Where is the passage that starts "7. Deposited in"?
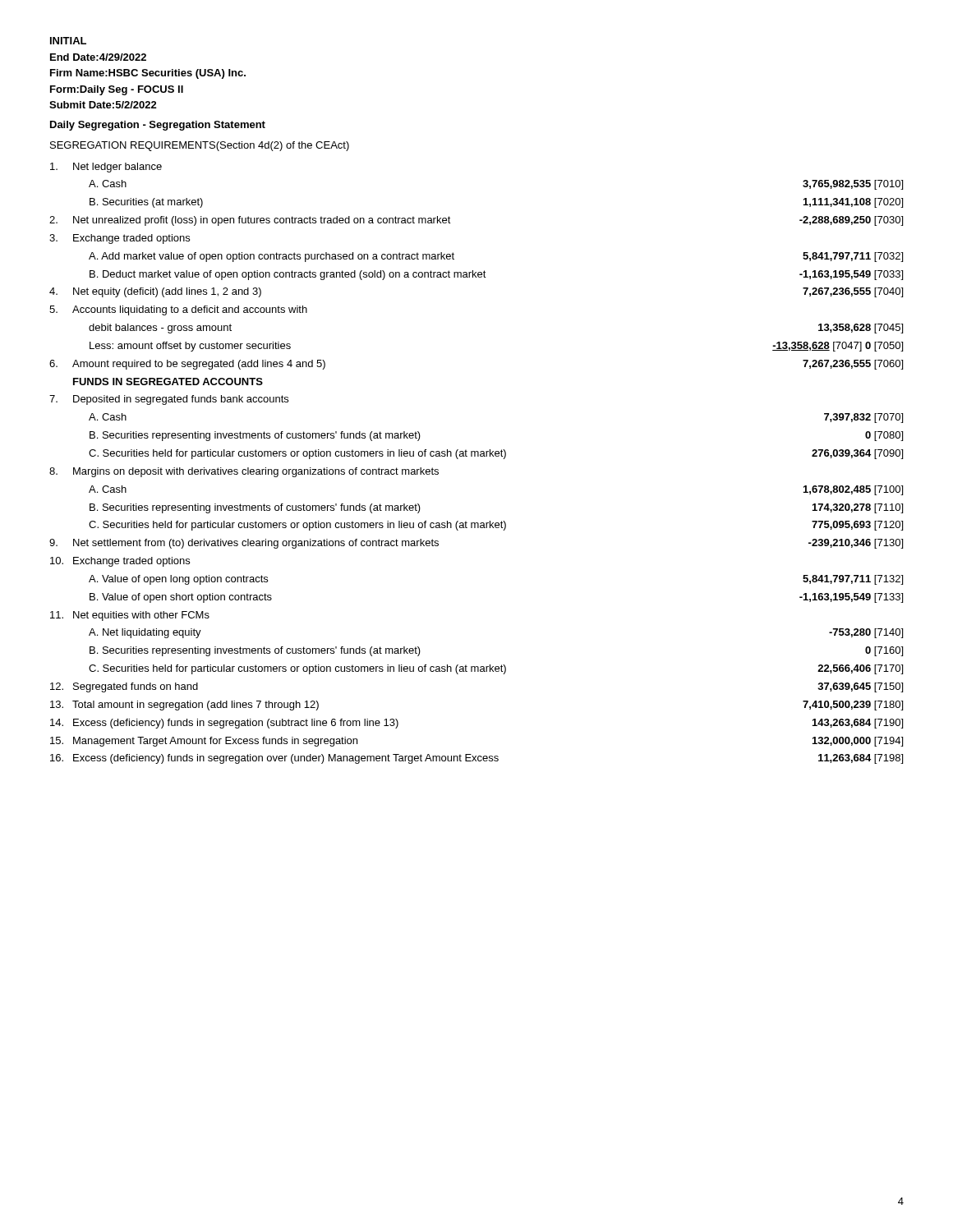The width and height of the screenshot is (953, 1232). click(x=169, y=400)
